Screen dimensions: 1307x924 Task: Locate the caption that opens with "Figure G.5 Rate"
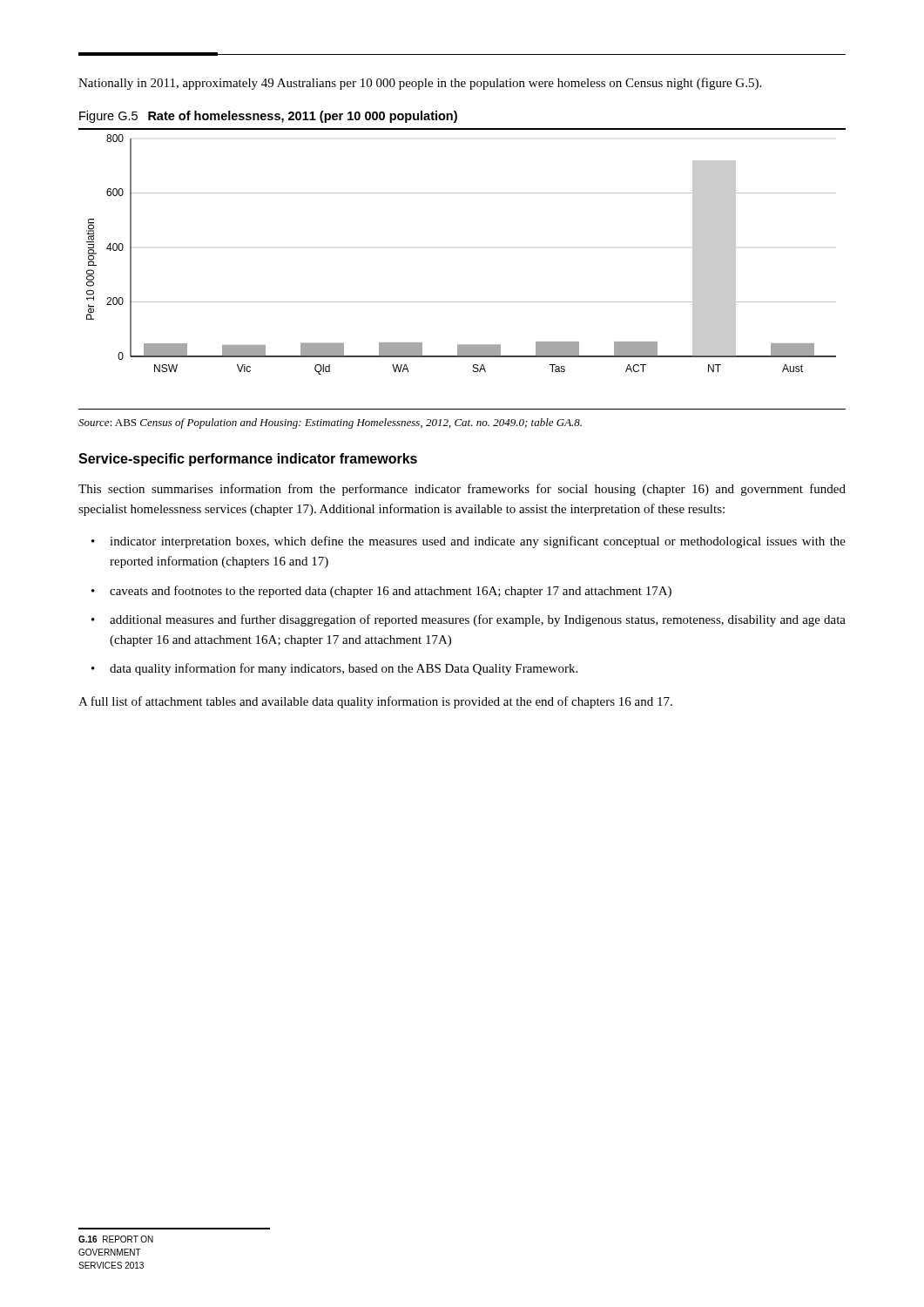click(462, 119)
